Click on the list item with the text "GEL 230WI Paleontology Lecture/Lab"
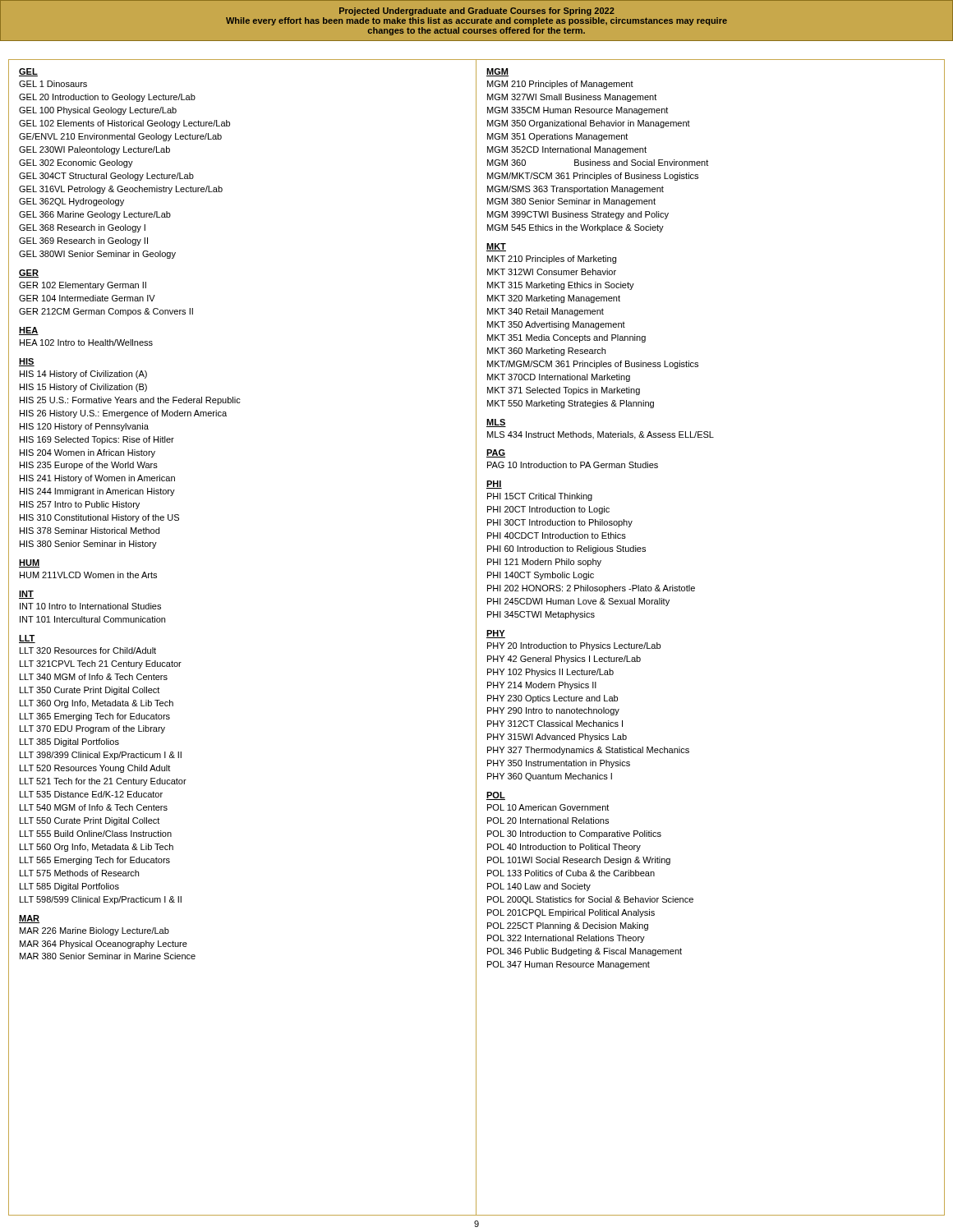The width and height of the screenshot is (953, 1232). [x=95, y=149]
